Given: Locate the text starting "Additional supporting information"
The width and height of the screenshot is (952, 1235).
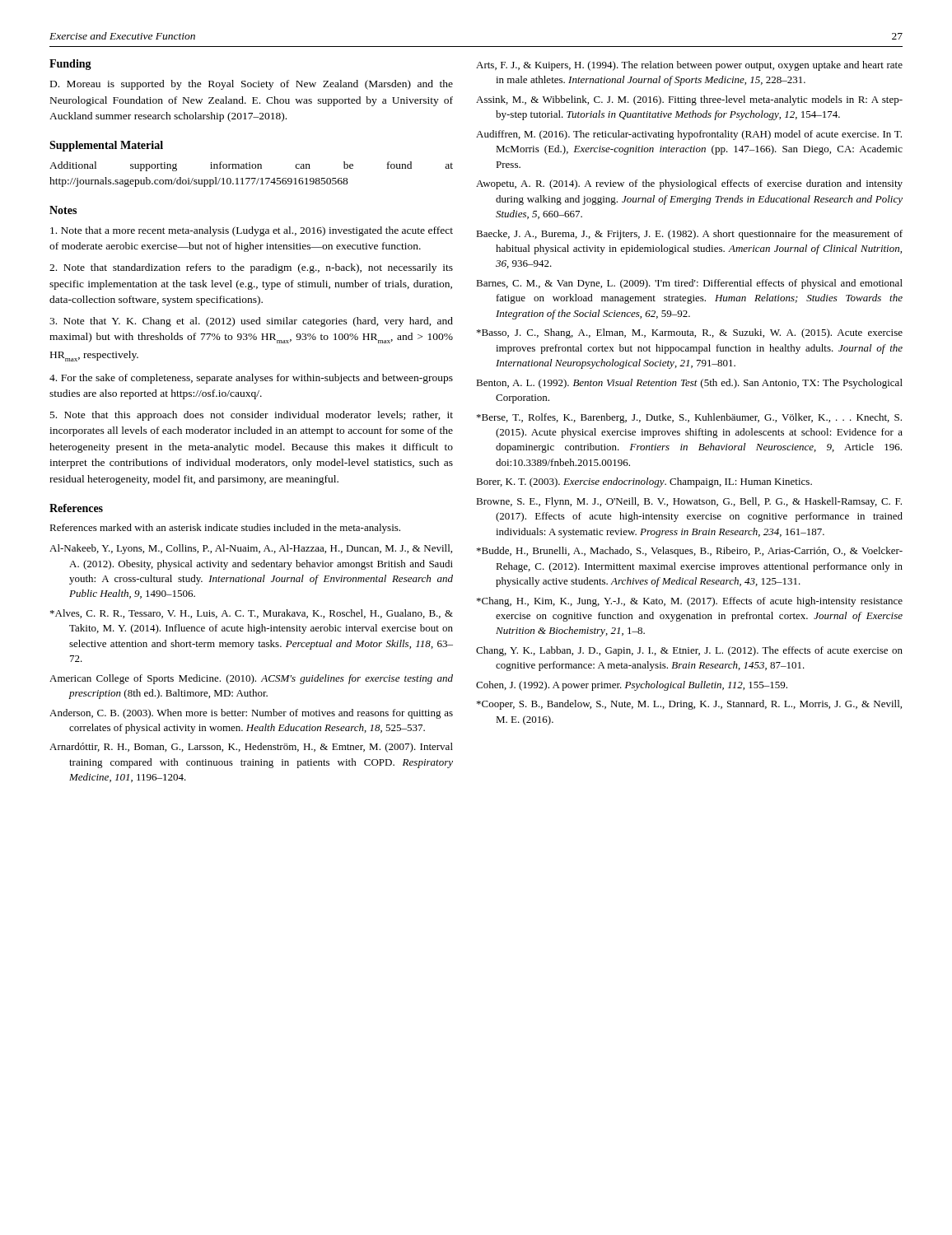Looking at the screenshot, I should 251,173.
